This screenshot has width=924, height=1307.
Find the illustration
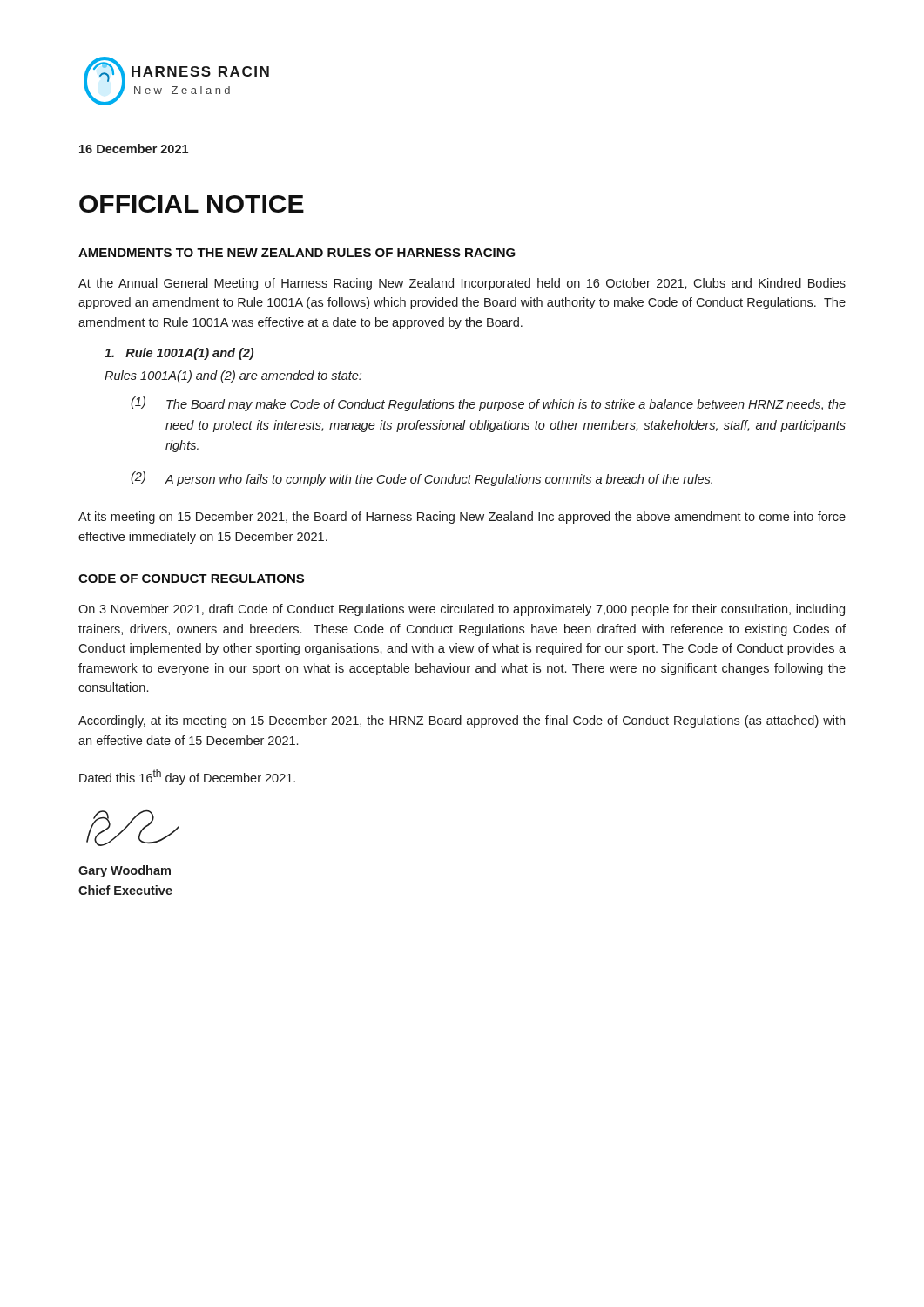tap(462, 826)
